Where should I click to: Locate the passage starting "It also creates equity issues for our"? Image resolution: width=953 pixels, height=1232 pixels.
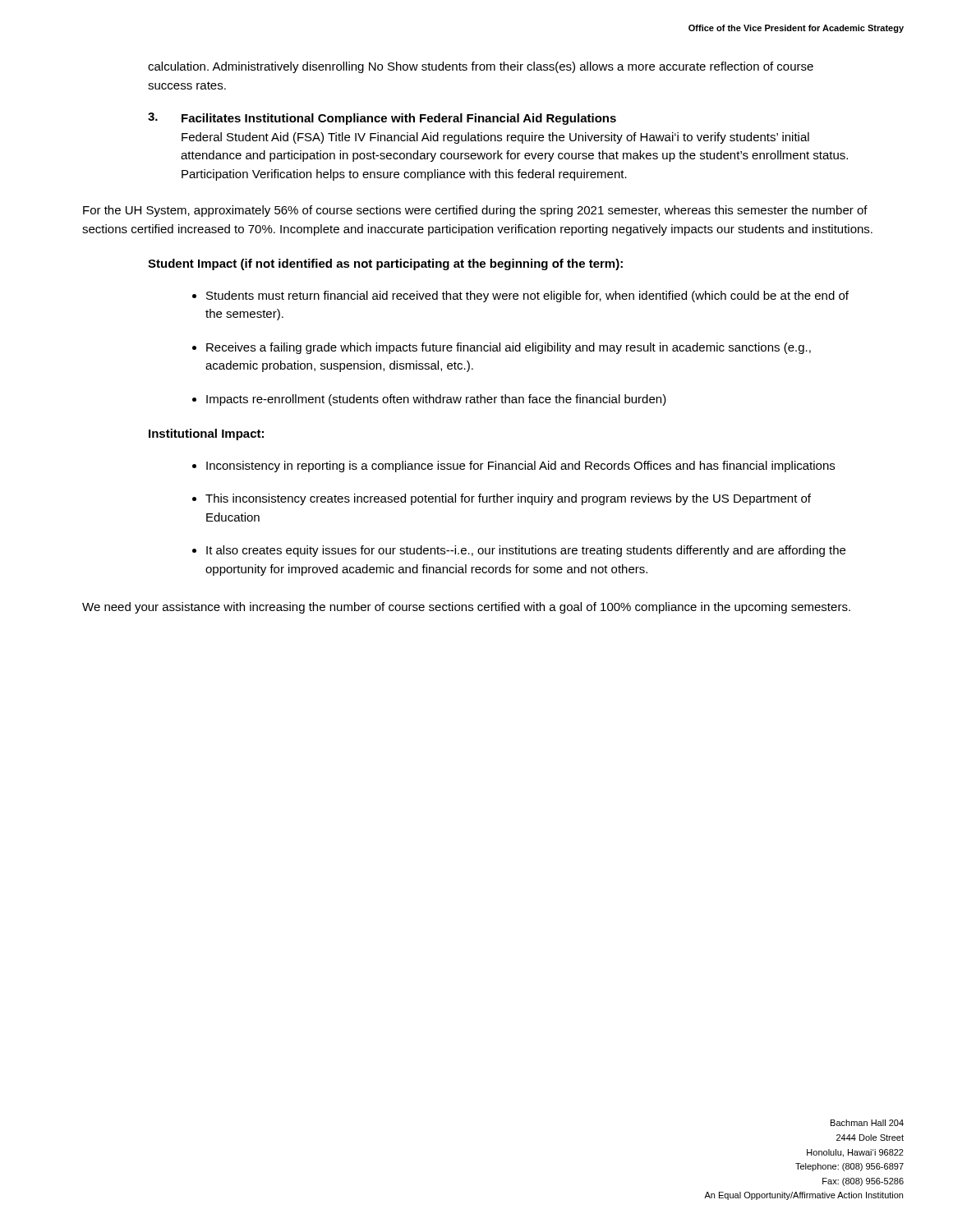click(526, 559)
